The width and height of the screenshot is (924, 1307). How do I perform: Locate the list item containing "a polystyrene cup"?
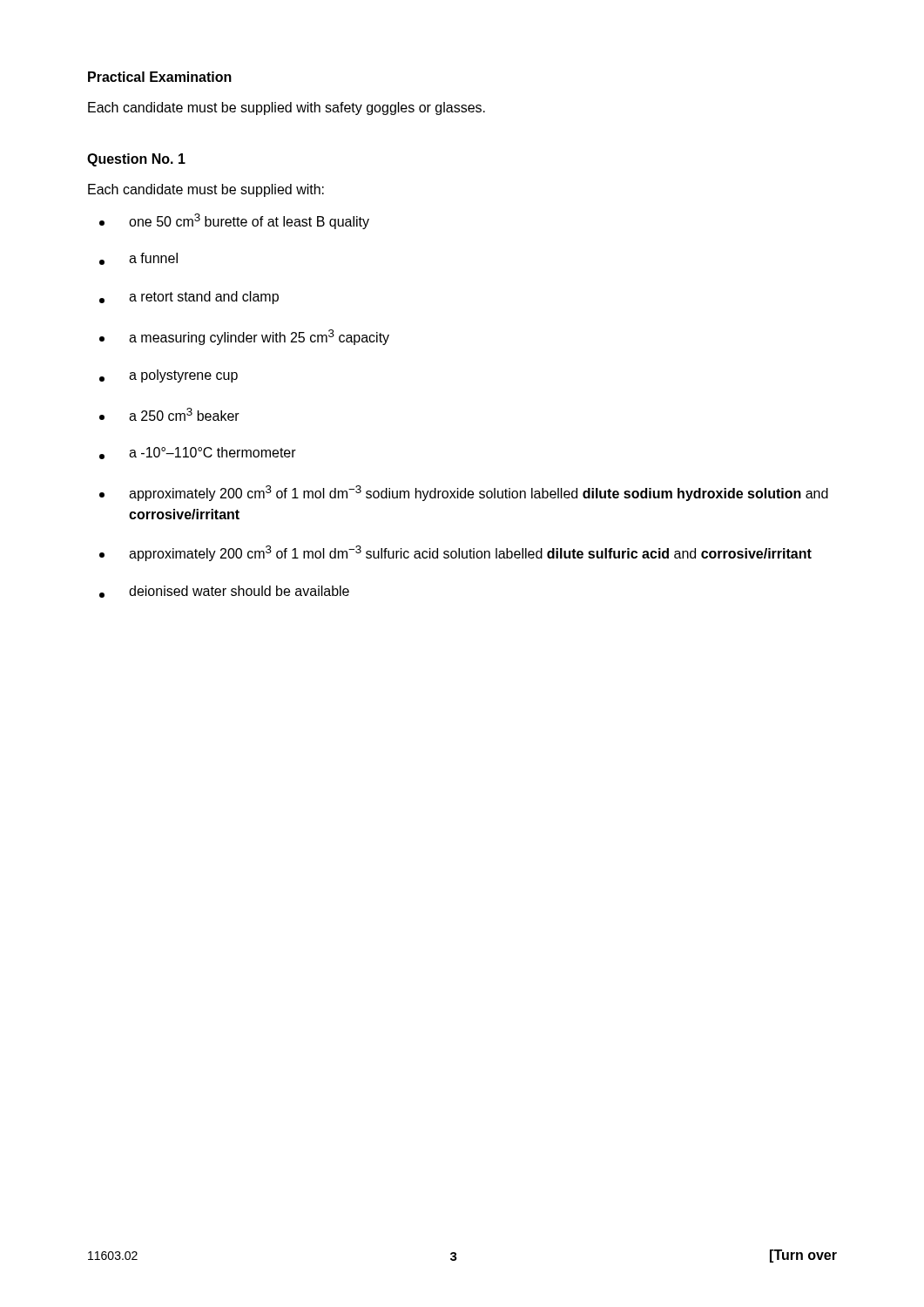pos(169,376)
